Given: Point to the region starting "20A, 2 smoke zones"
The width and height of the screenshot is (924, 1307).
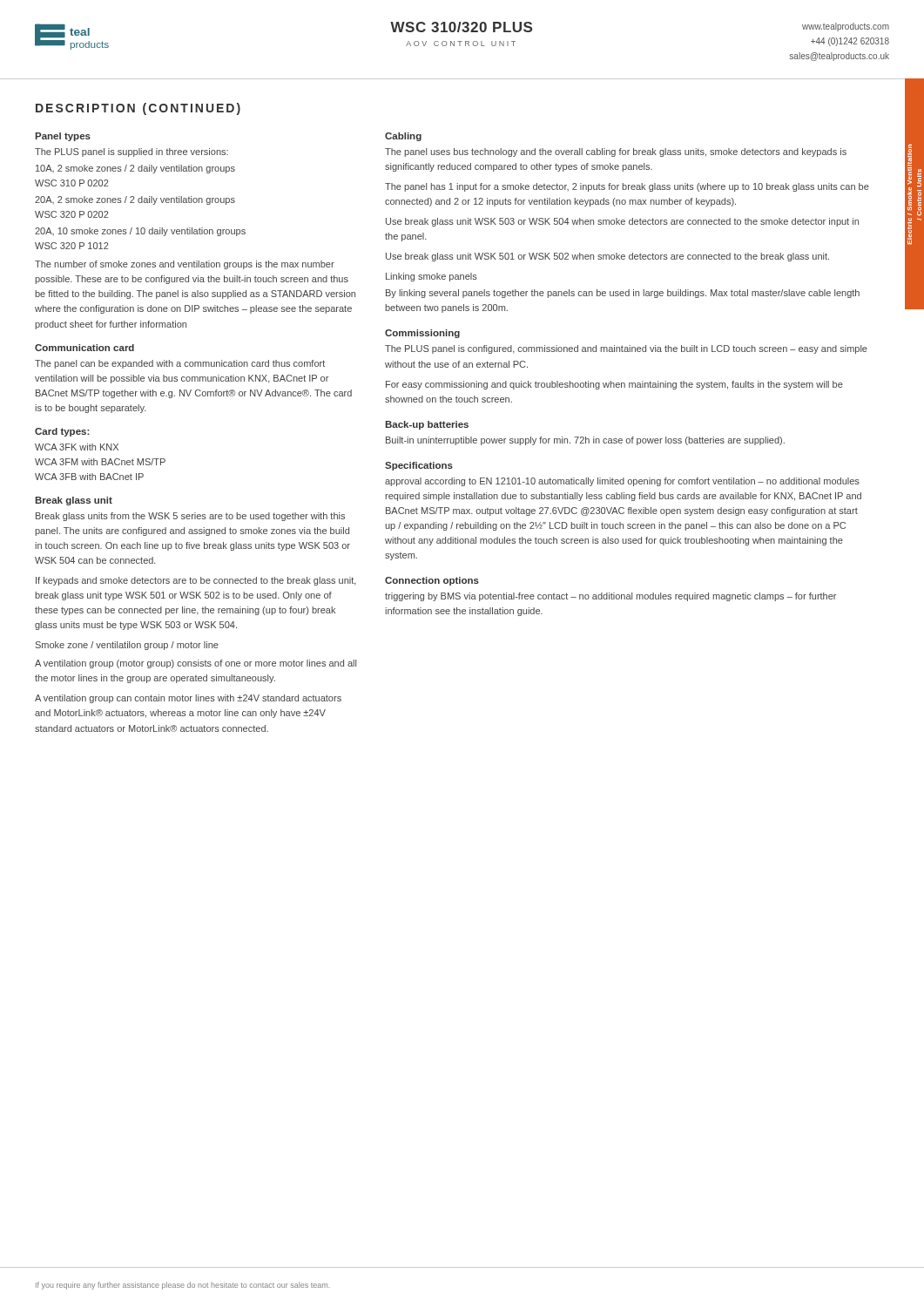Looking at the screenshot, I should pos(135,200).
